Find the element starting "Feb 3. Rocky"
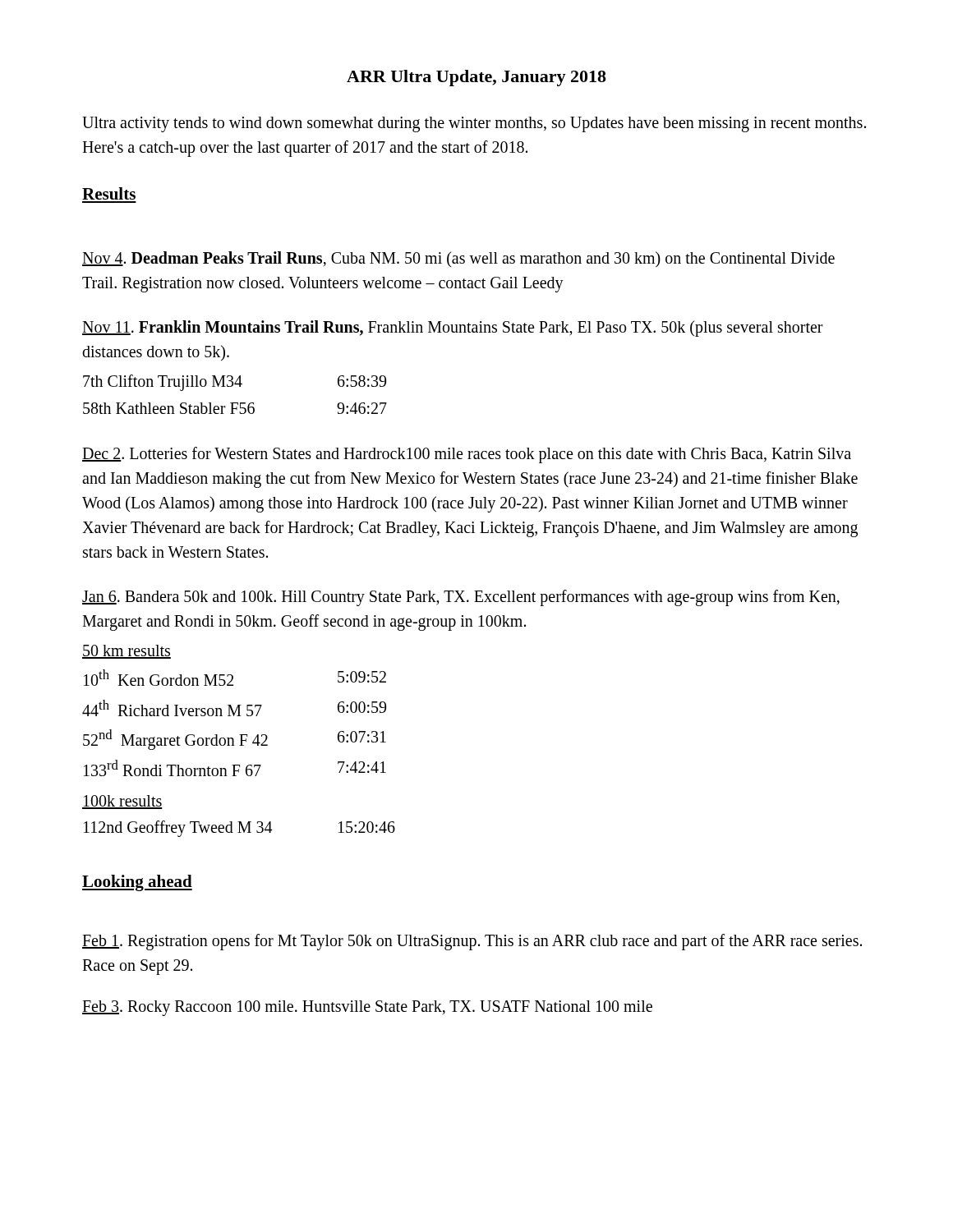Viewport: 953px width, 1232px height. click(x=367, y=1006)
